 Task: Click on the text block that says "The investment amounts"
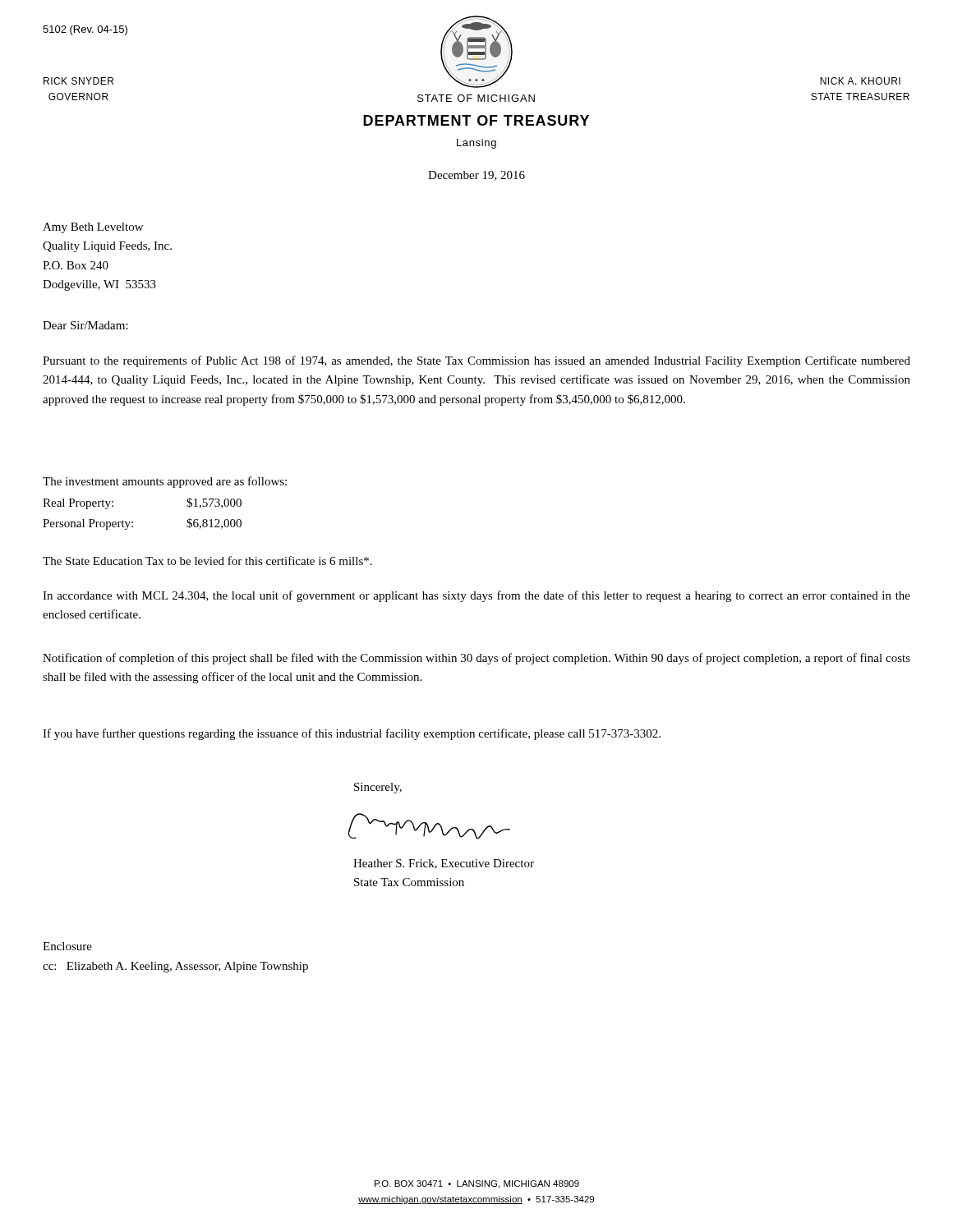pyautogui.click(x=165, y=482)
